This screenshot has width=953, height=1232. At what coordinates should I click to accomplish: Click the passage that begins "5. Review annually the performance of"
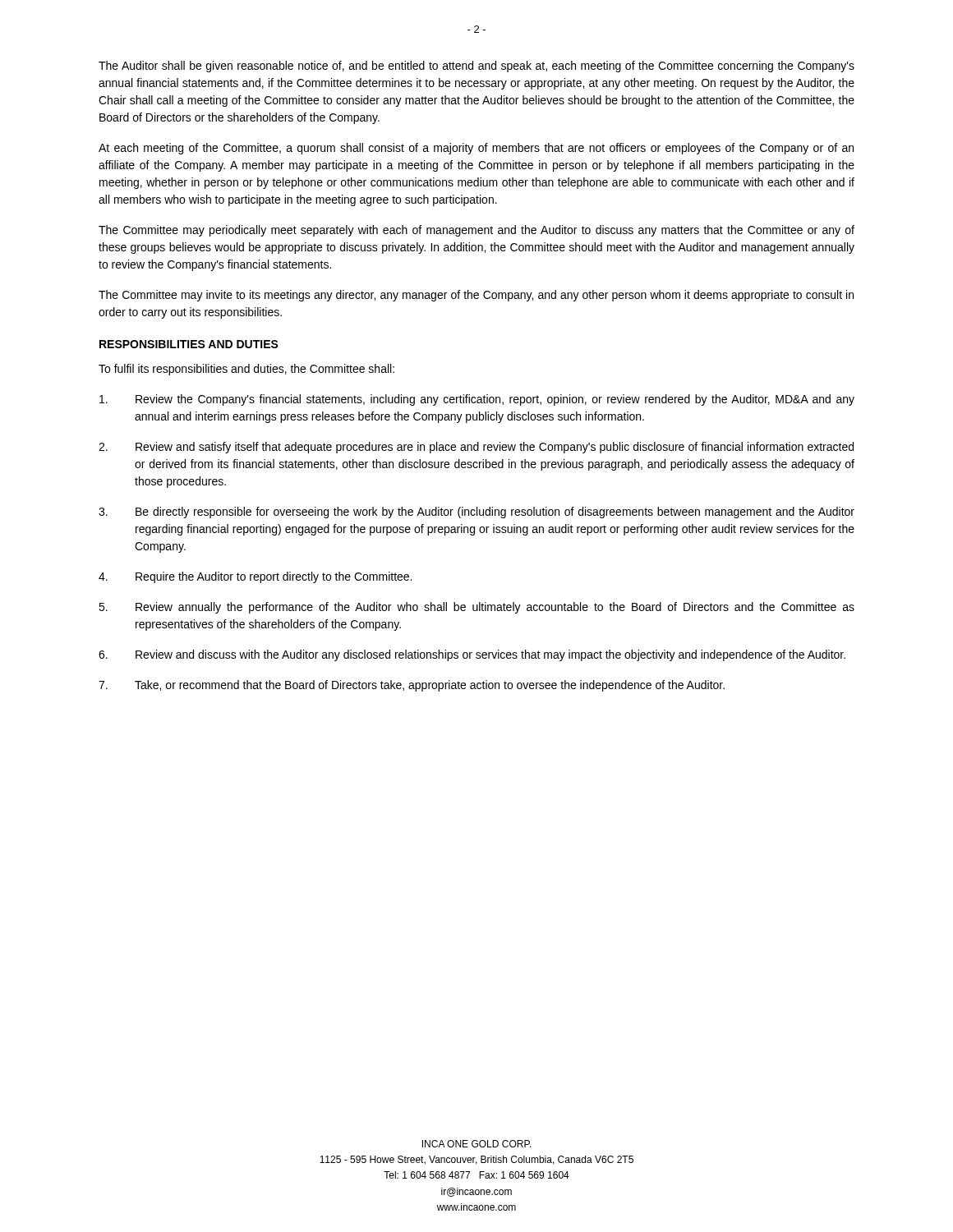click(x=476, y=616)
